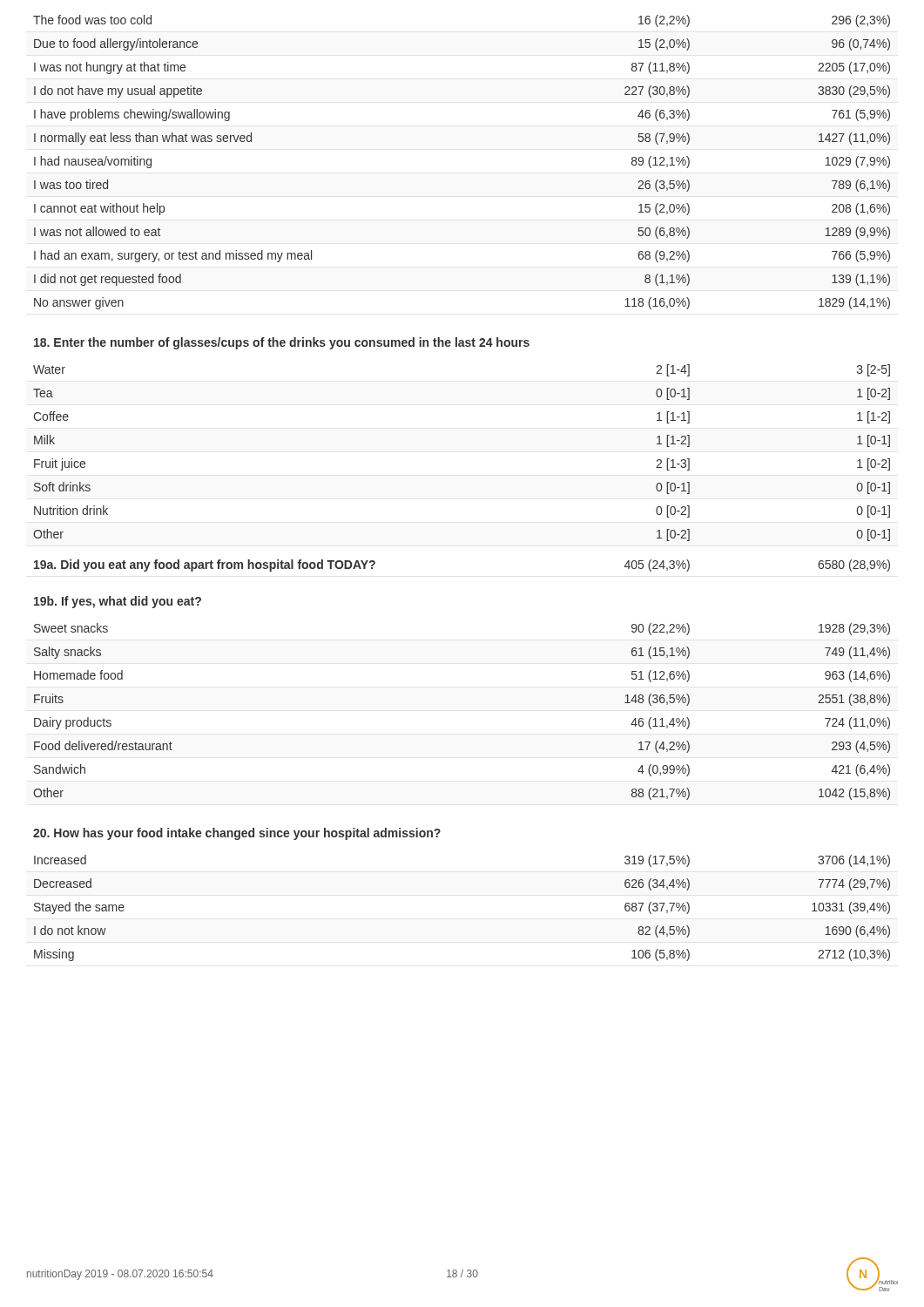The height and width of the screenshot is (1307, 924).
Task: Find the logo
Action: [867, 1274]
